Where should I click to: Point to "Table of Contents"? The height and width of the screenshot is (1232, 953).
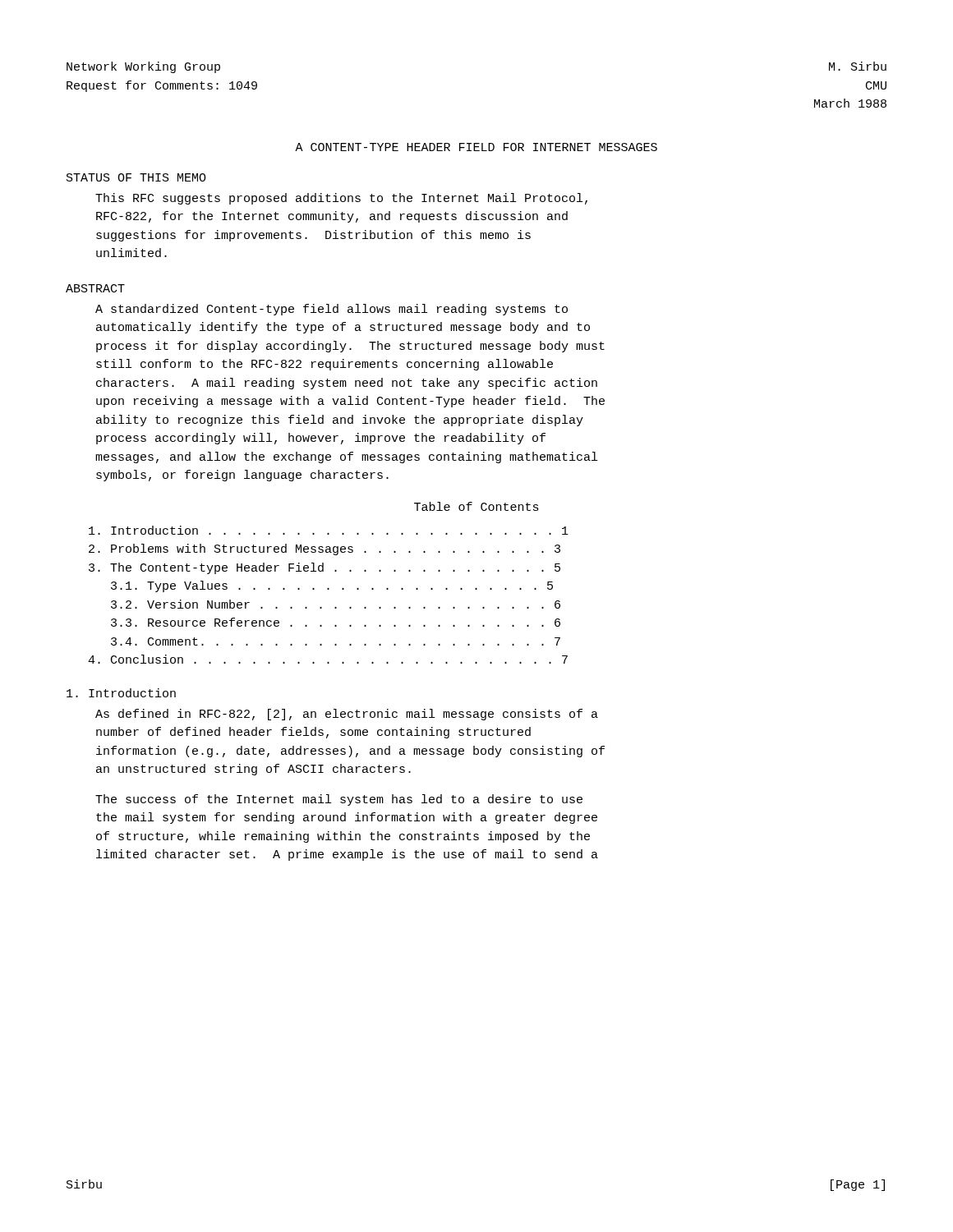coord(476,508)
